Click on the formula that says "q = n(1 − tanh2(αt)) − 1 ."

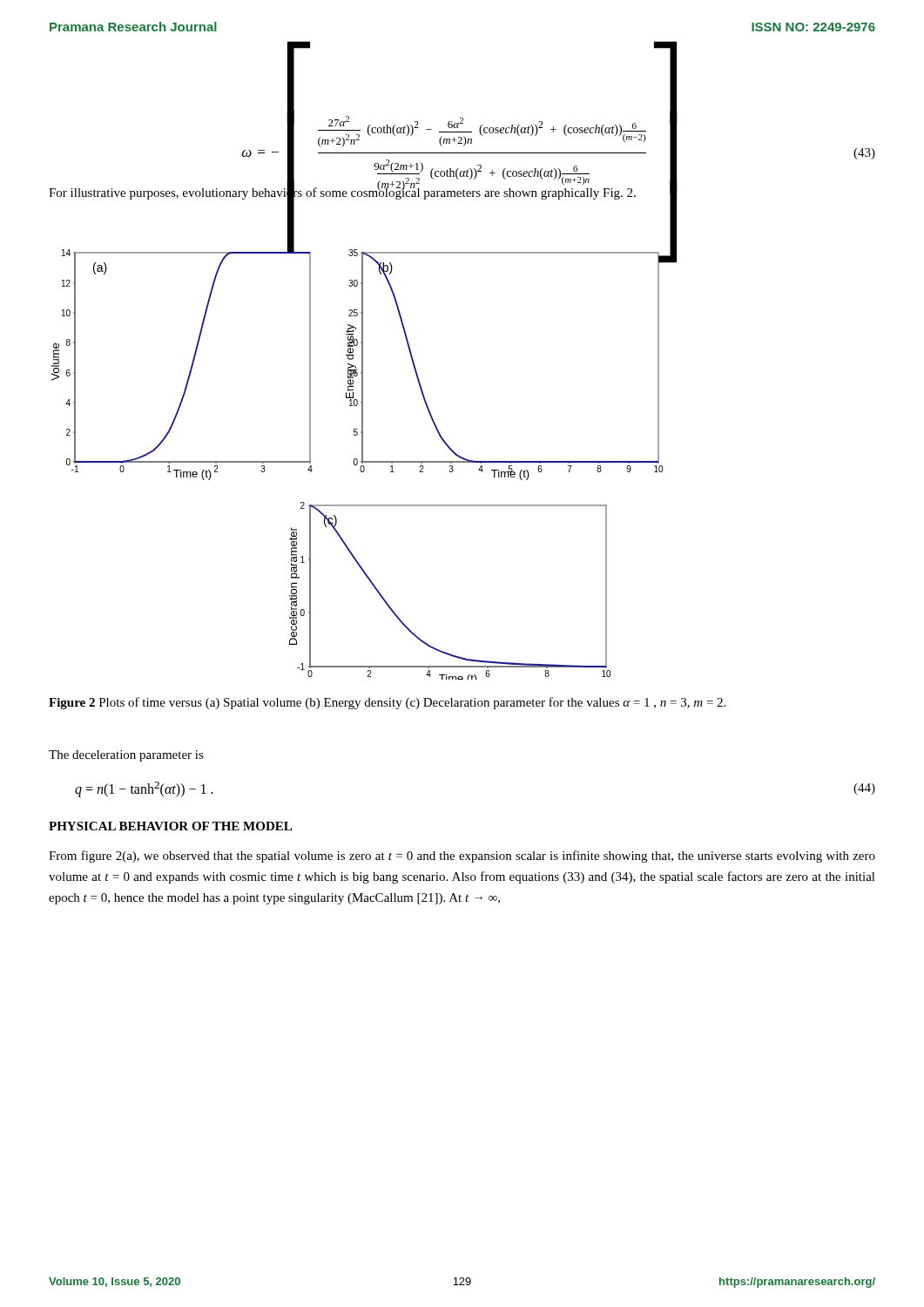[145, 789]
